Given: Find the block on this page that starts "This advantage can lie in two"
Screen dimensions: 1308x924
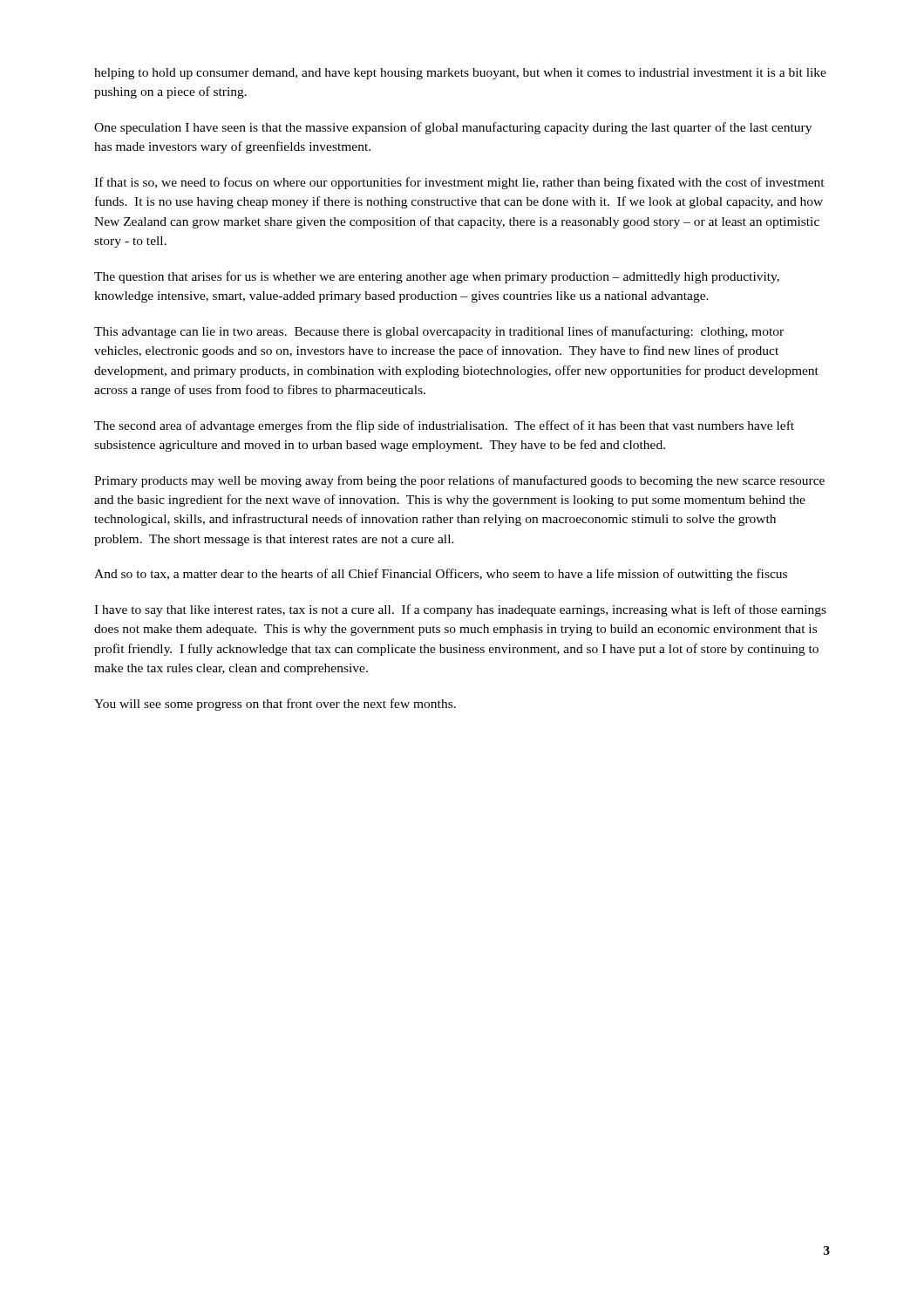Looking at the screenshot, I should click(456, 360).
